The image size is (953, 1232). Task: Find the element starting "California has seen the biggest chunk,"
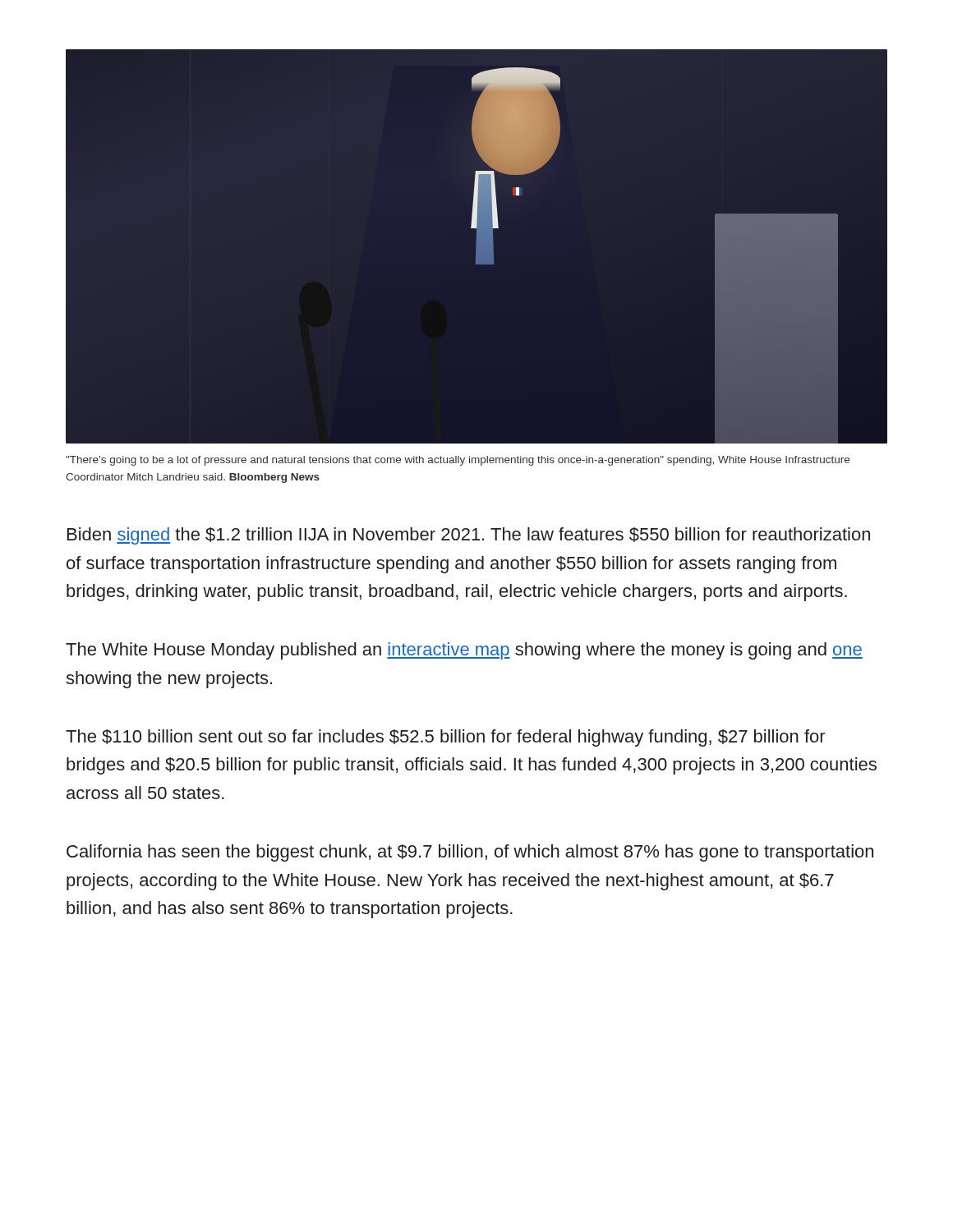(470, 880)
